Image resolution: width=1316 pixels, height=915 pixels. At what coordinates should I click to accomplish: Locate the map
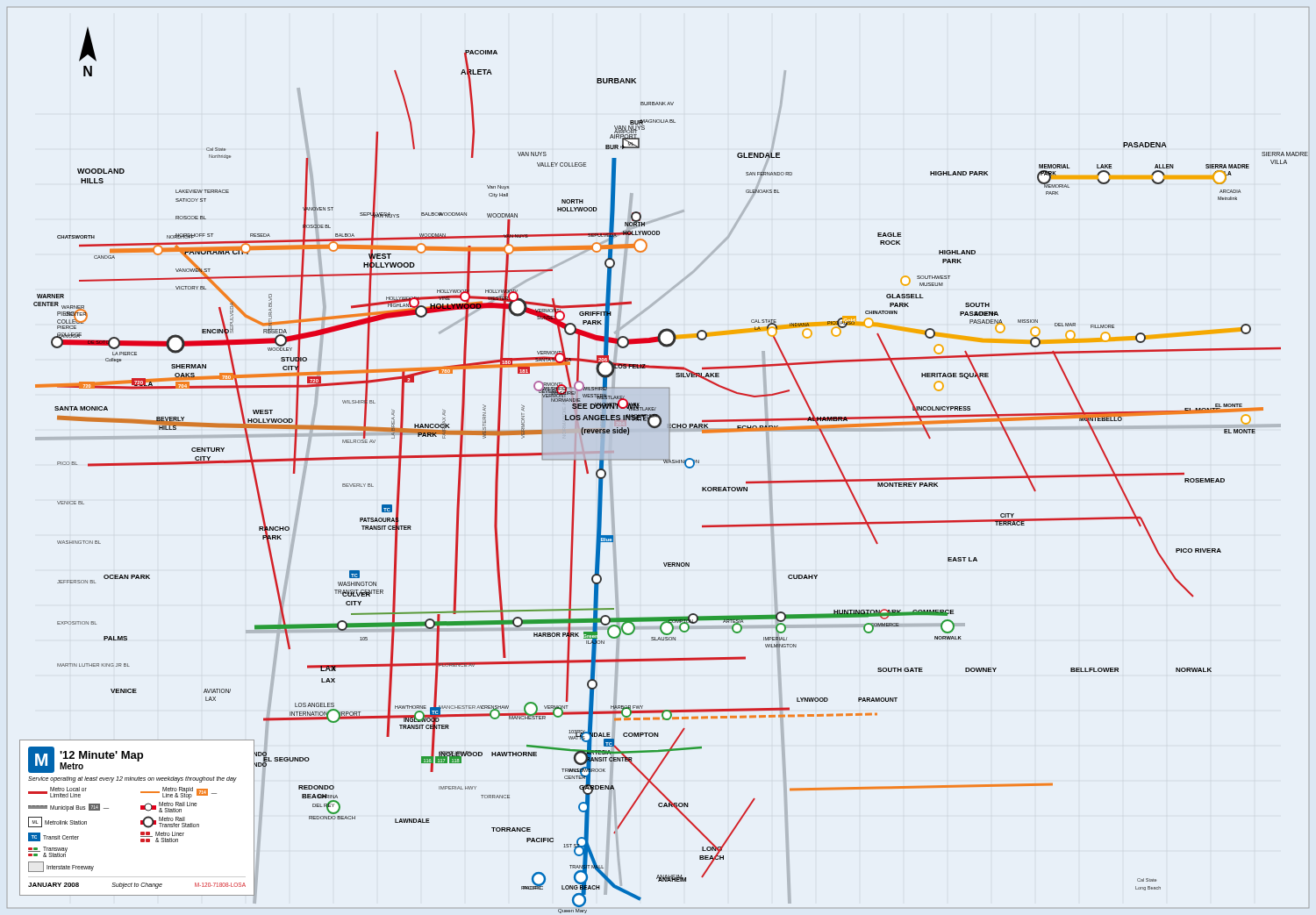pos(658,458)
